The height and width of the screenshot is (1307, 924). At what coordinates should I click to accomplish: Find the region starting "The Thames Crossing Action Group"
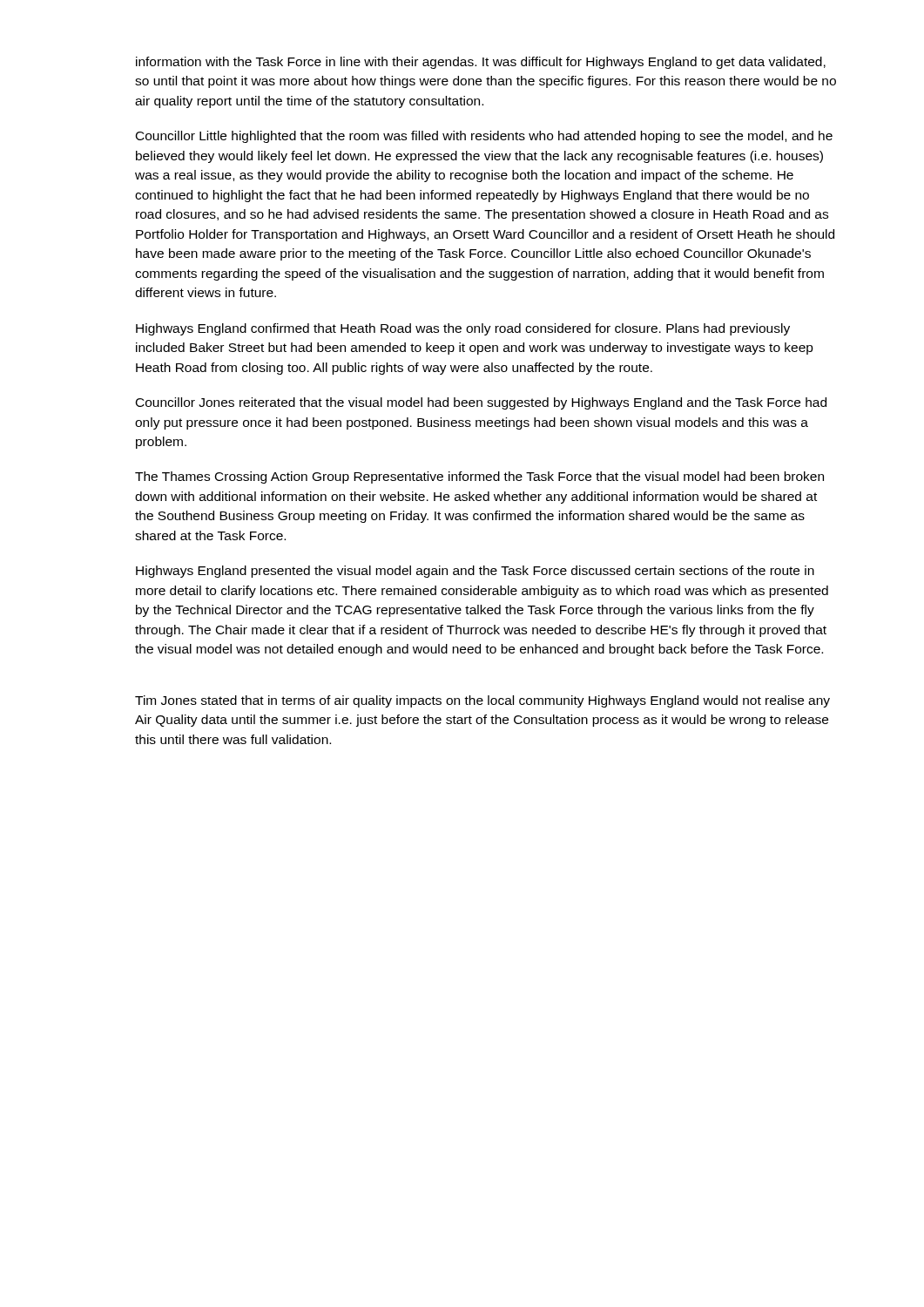(480, 506)
